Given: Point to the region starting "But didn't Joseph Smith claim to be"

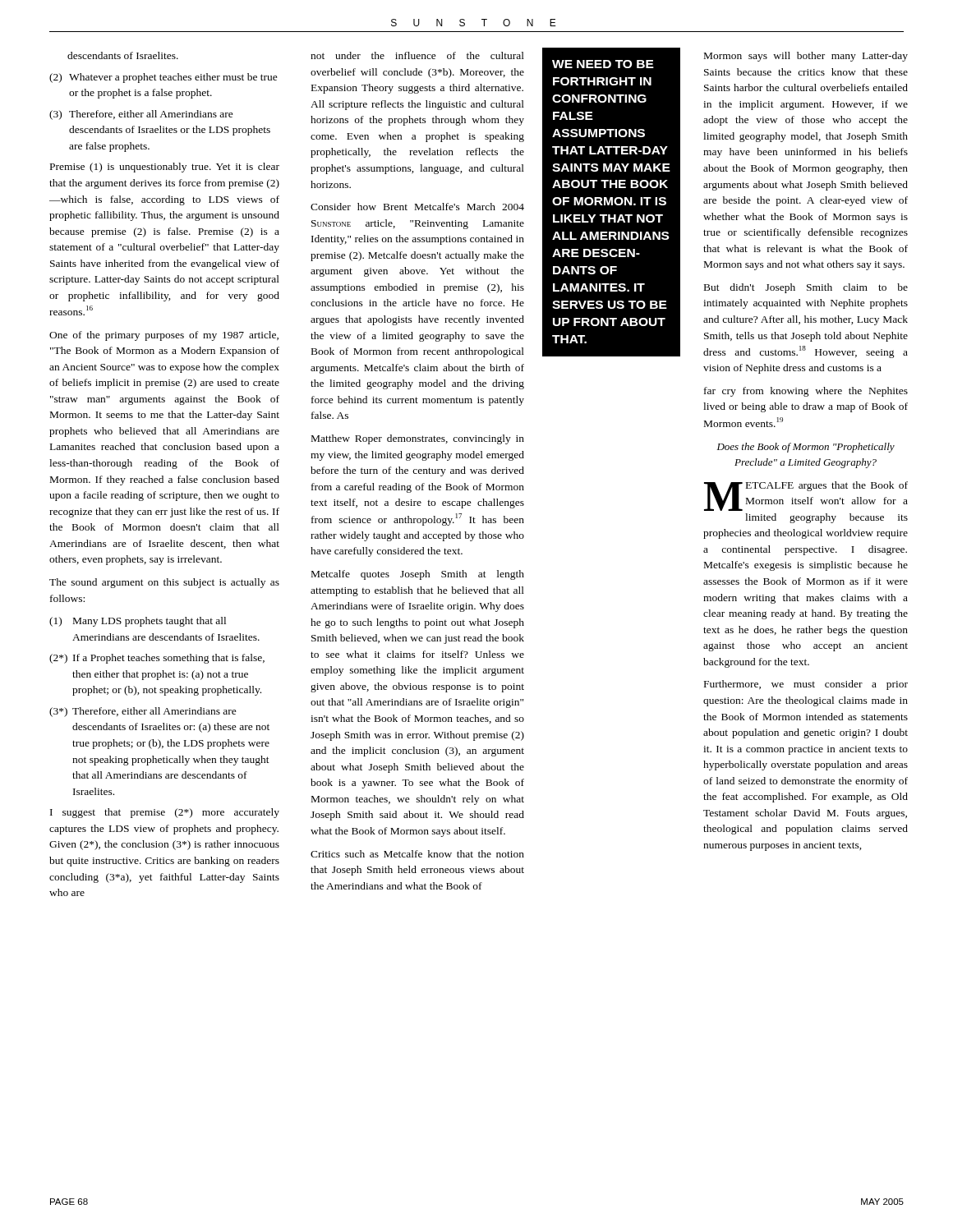Looking at the screenshot, I should (806, 328).
